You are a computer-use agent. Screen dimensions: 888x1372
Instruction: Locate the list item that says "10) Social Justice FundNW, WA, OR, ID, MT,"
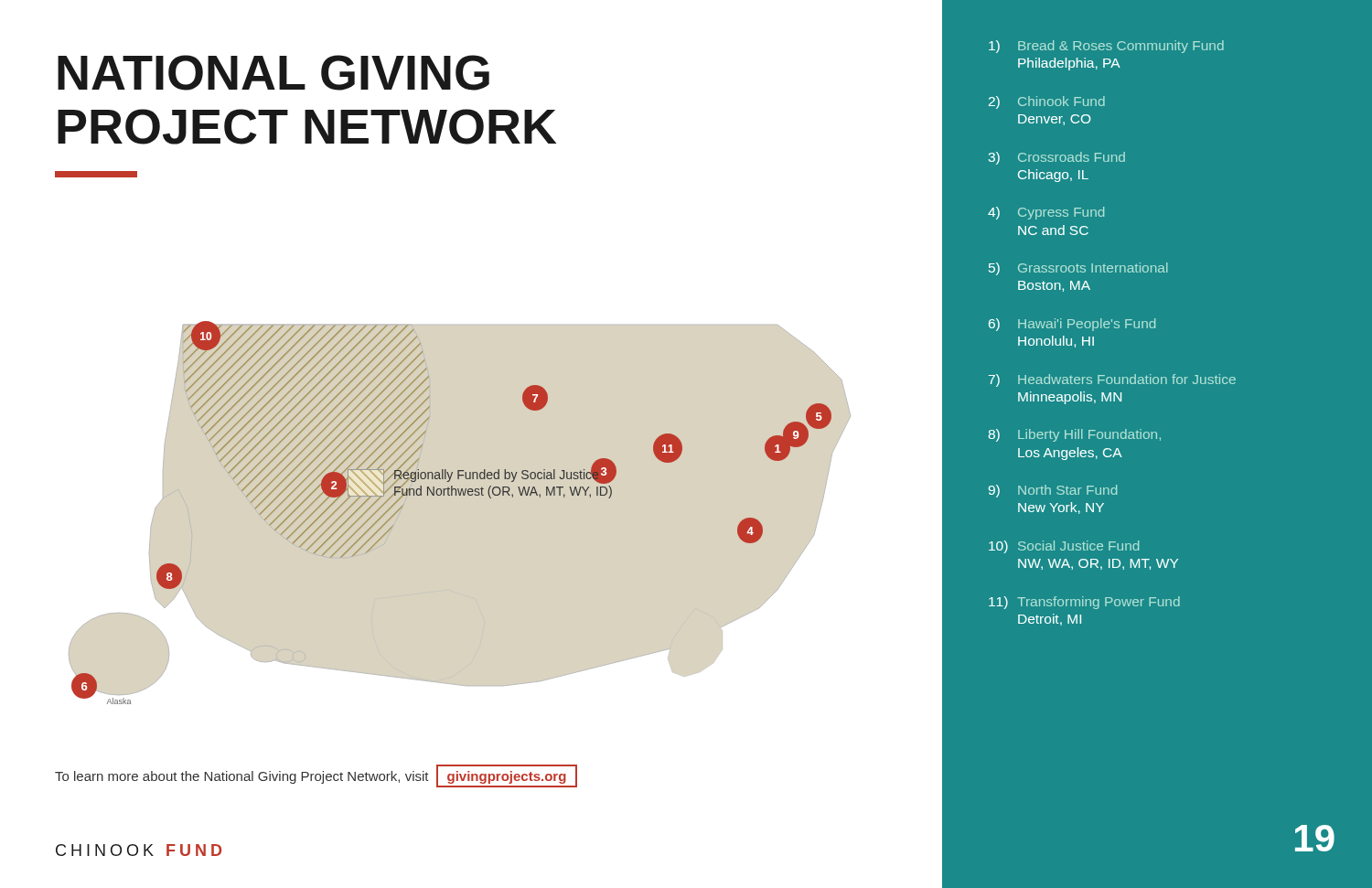point(1083,554)
